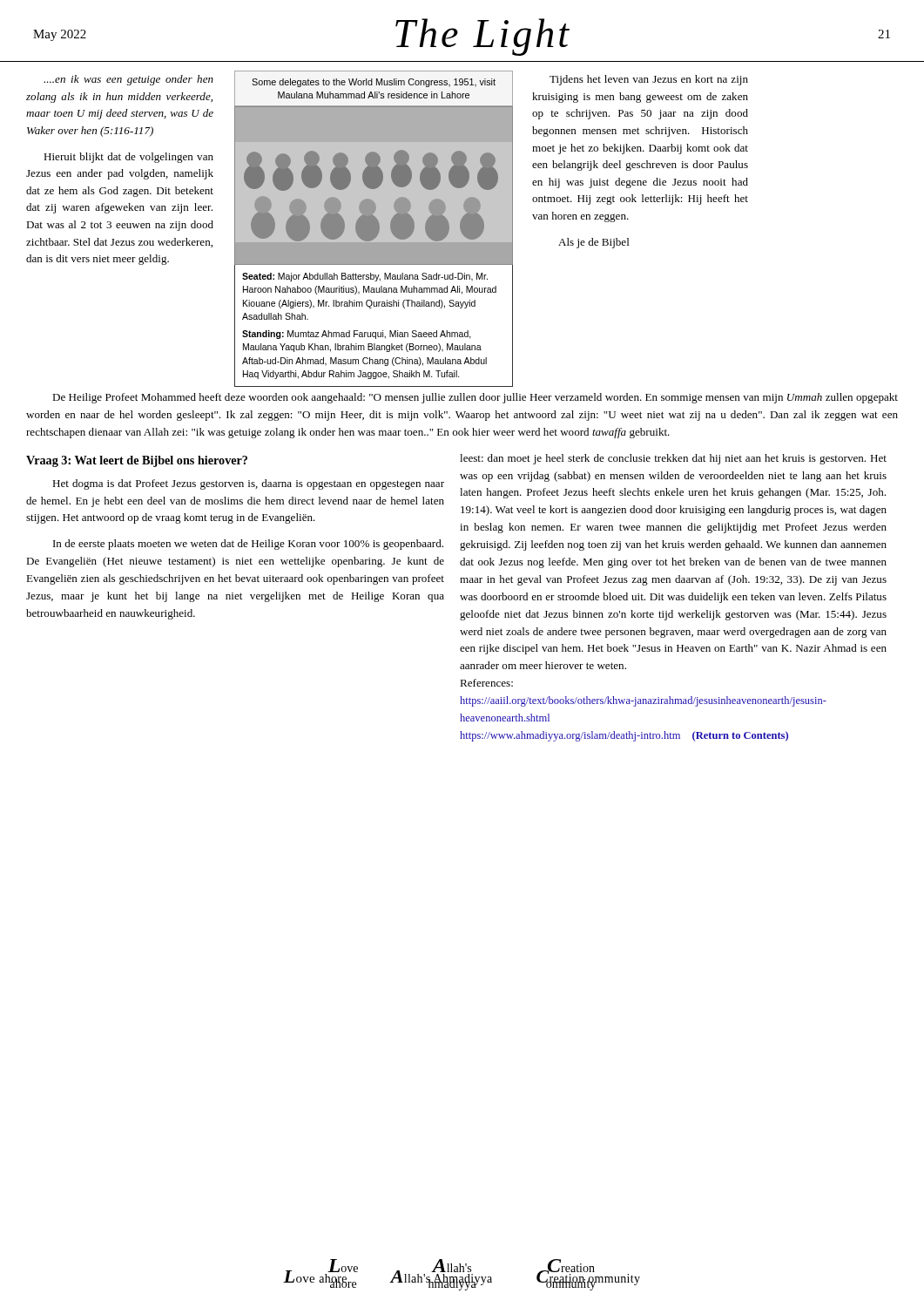Locate the region starting "Het dogma is dat Profeet Jezus"
This screenshot has height=1307, width=924.
pyautogui.click(x=235, y=548)
